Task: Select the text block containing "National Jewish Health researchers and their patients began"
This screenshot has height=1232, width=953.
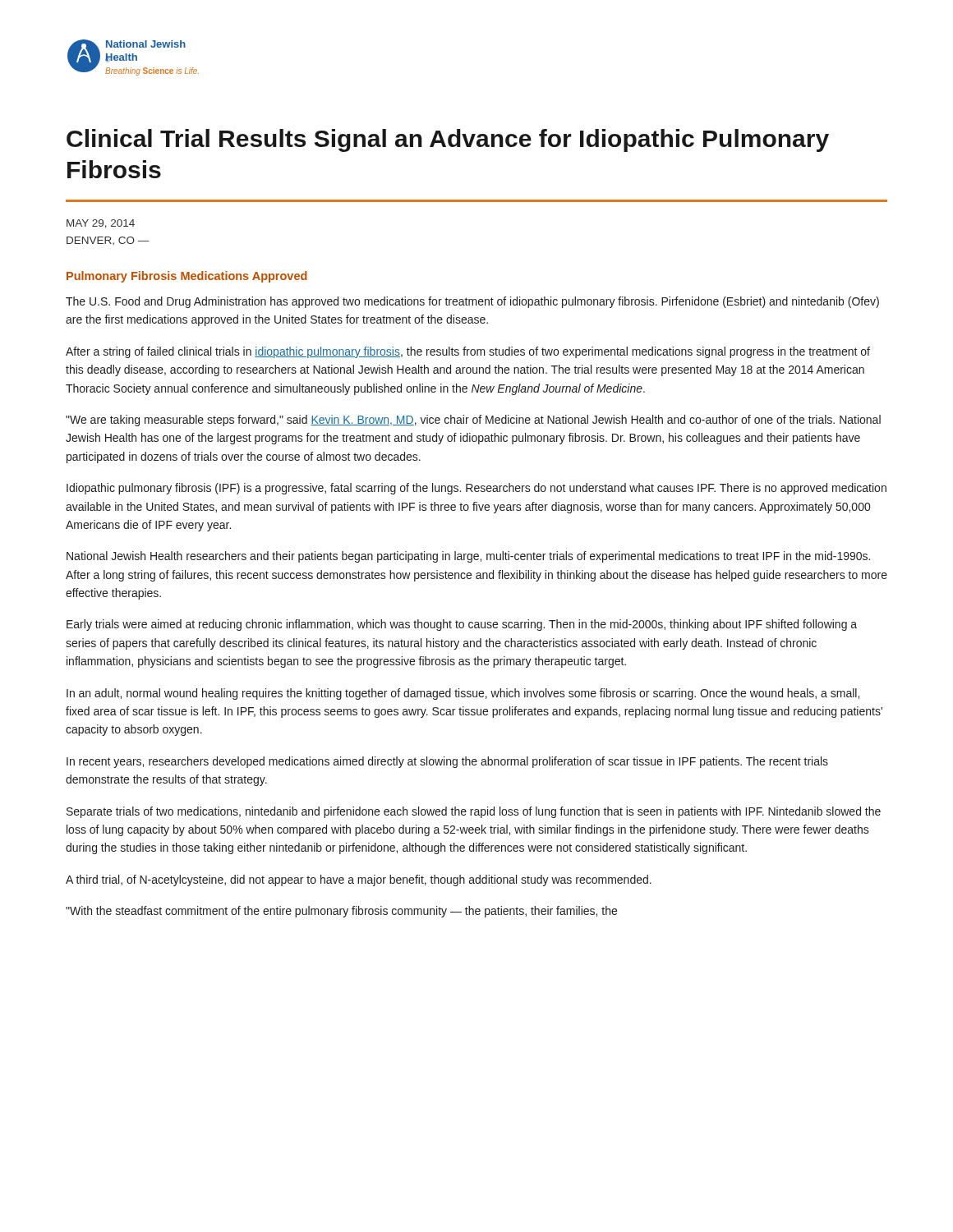Action: click(x=476, y=575)
